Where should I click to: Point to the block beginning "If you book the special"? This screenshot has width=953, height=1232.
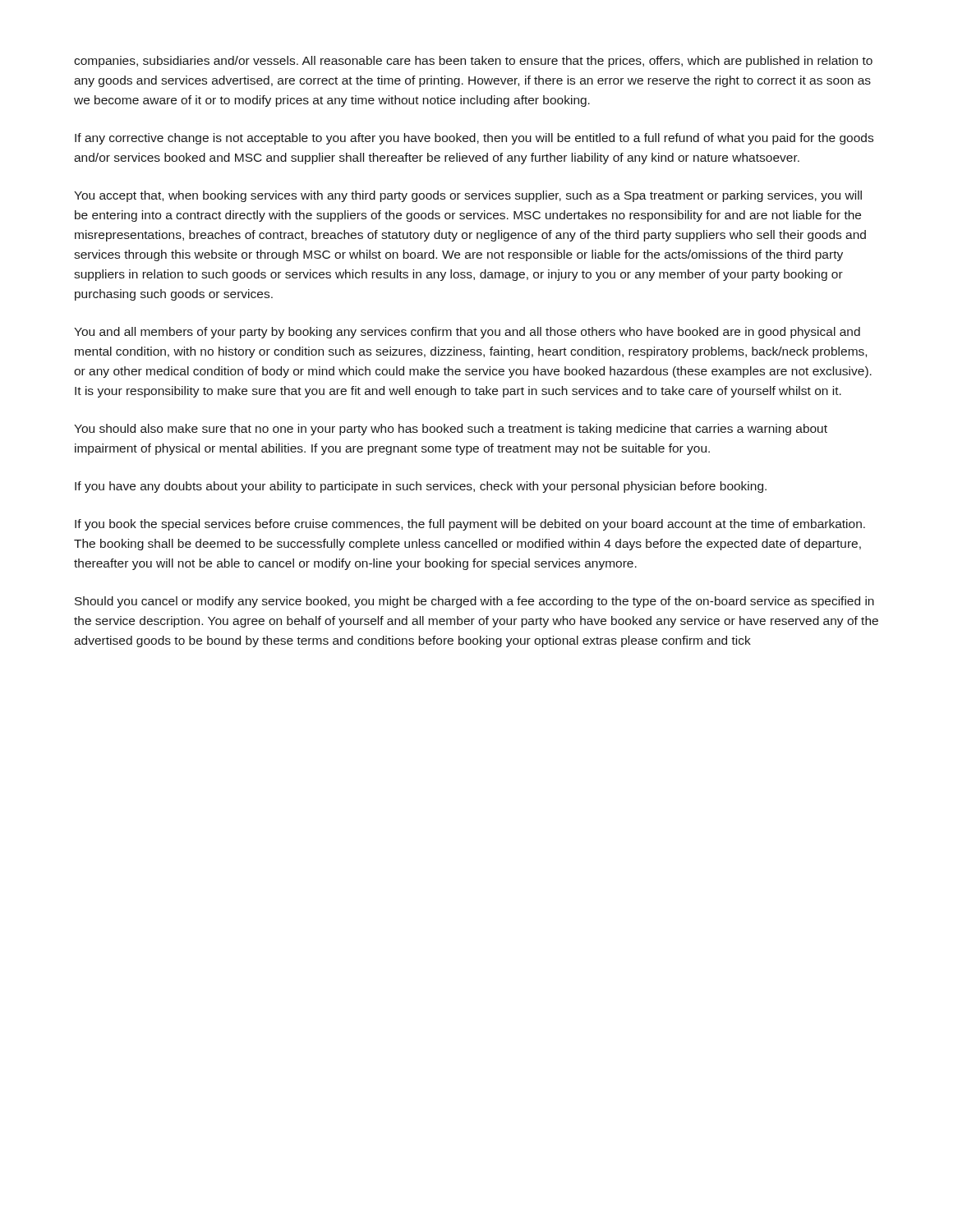pos(470,544)
